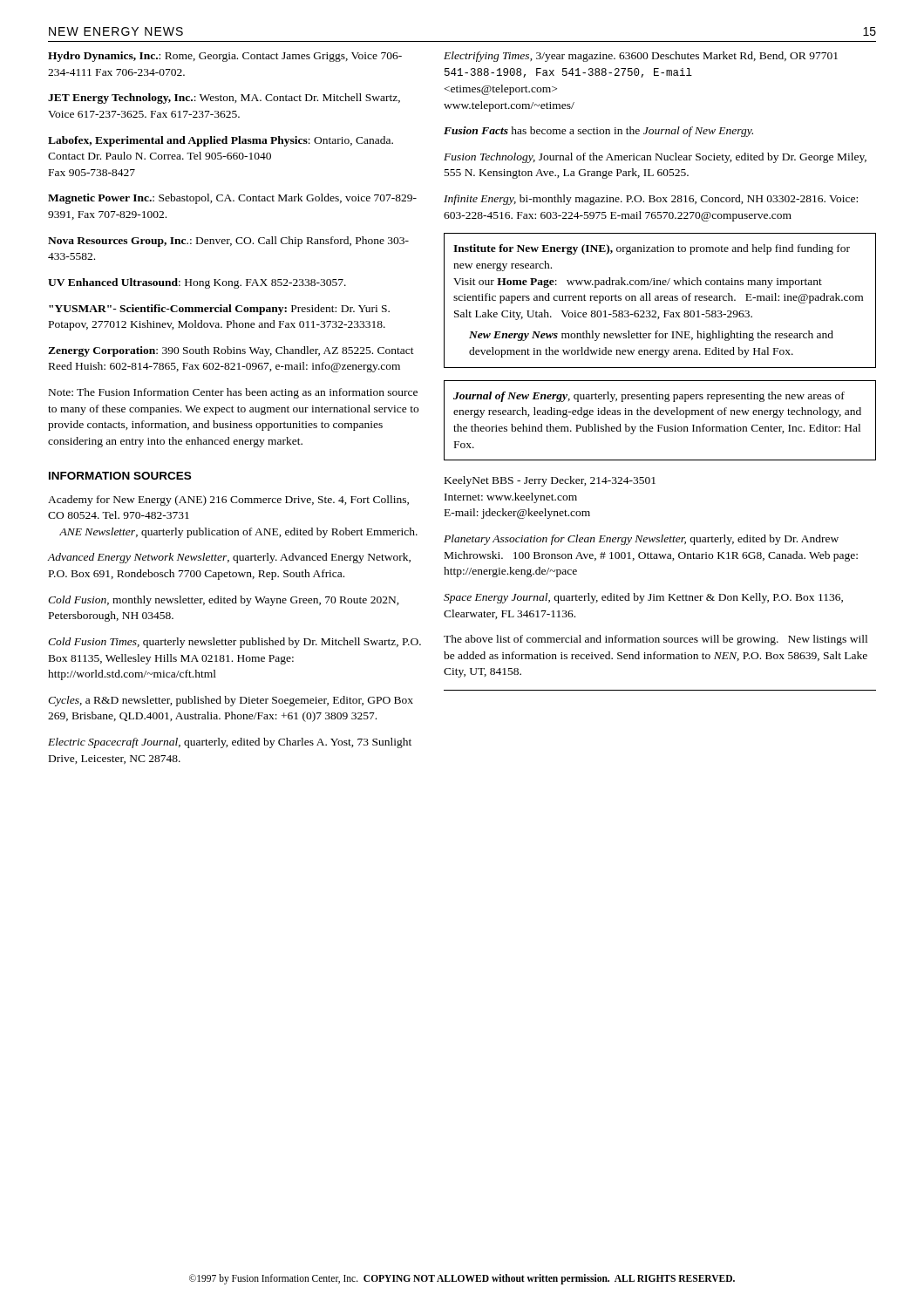This screenshot has width=924, height=1308.
Task: Find the text block starting "Hydro Dynamics, Inc.: Rome, Georgia."
Action: pos(225,64)
